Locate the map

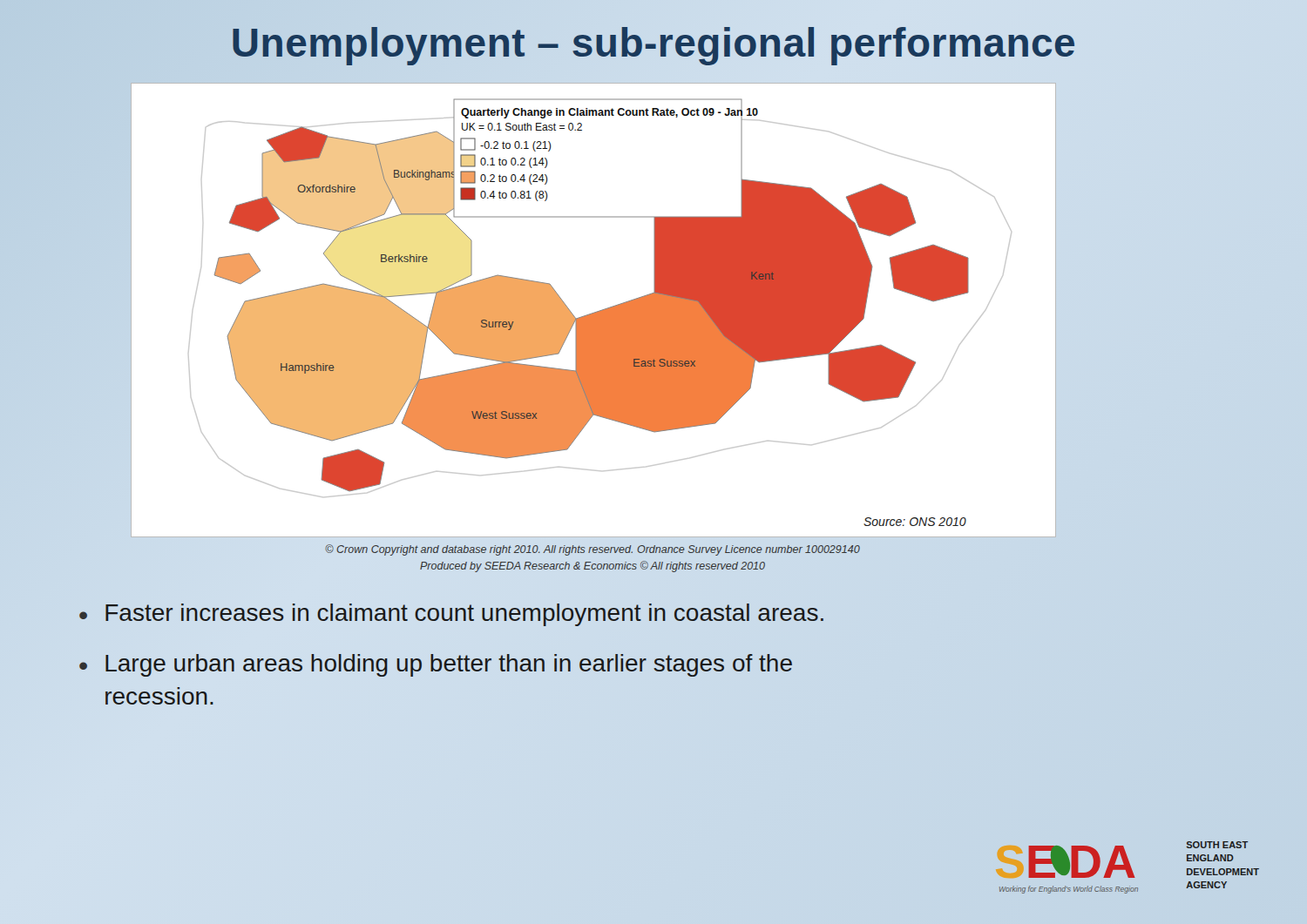coord(593,310)
